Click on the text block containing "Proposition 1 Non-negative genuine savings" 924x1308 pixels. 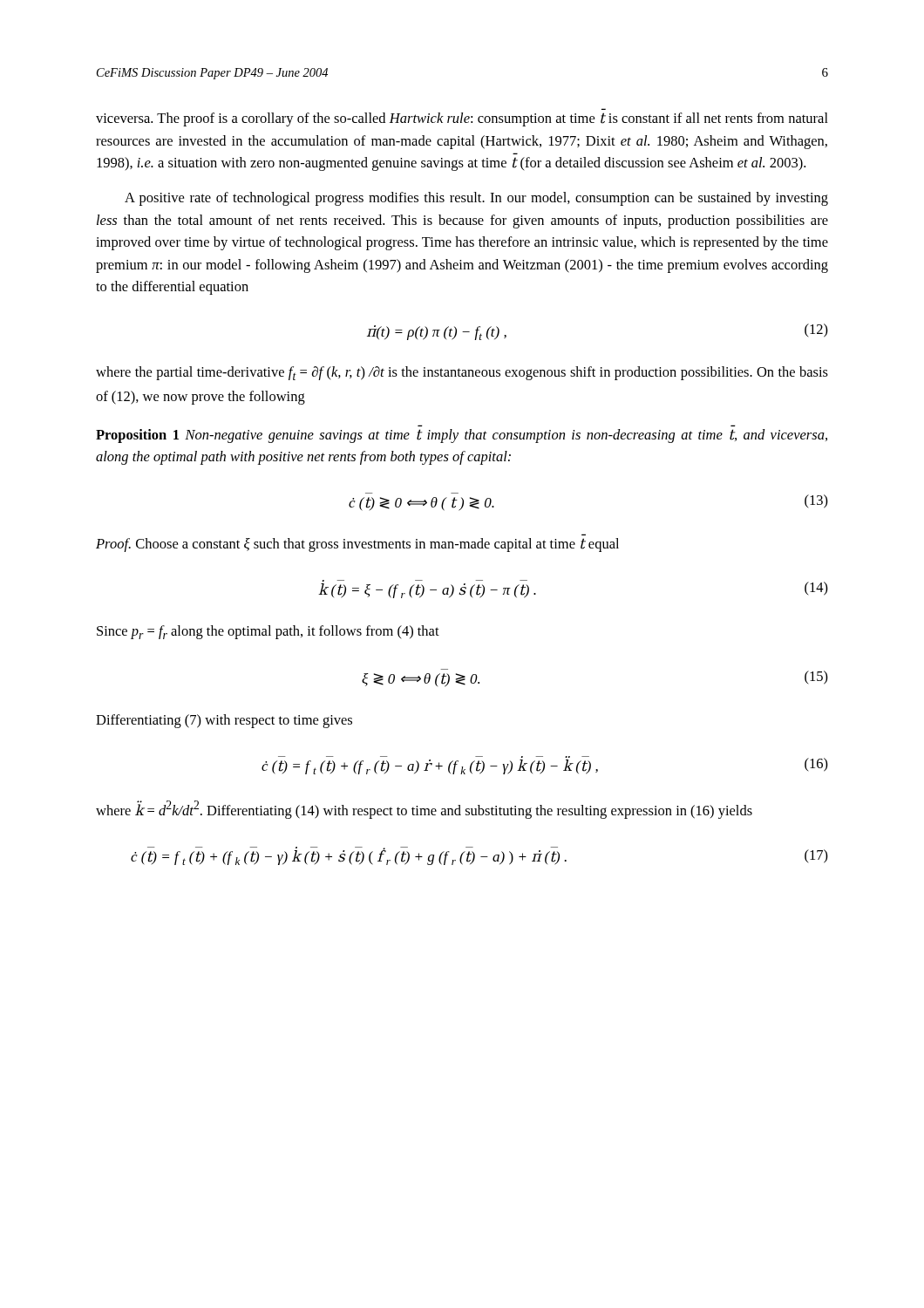462,446
